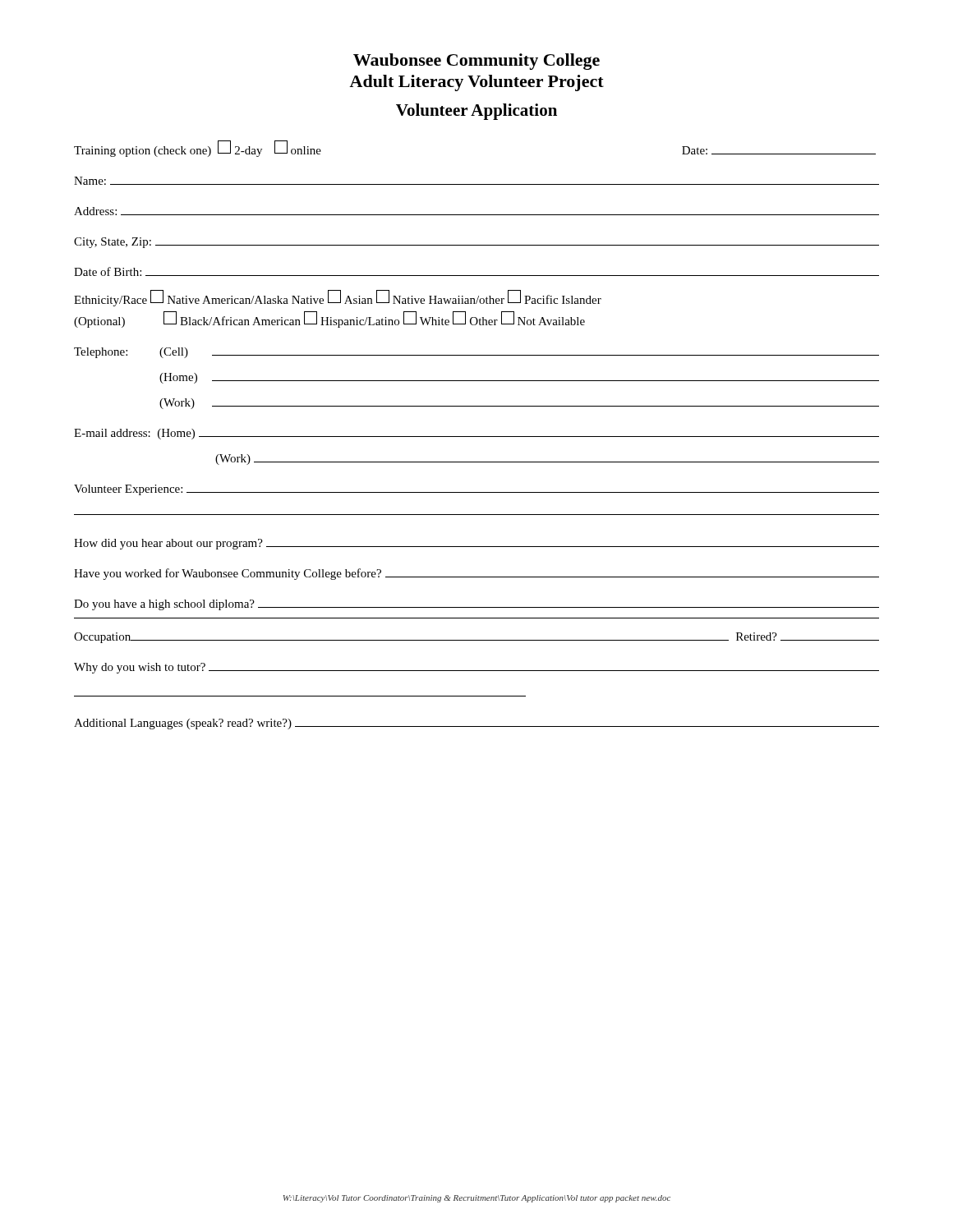Click on the block starting "E-mail address: (Home)"
This screenshot has width=953, height=1232.
point(476,431)
